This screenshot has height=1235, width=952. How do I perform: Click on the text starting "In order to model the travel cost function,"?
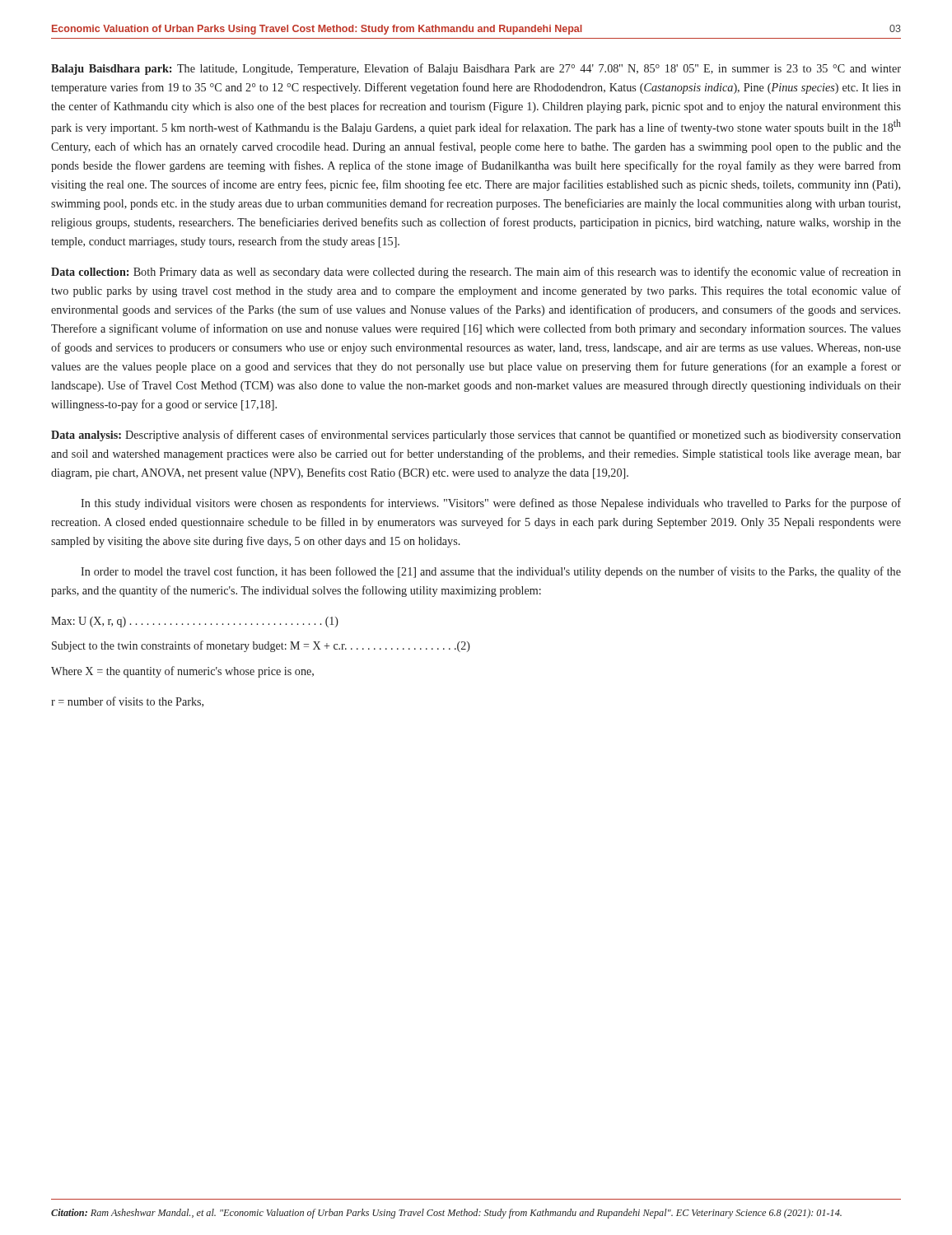pyautogui.click(x=476, y=581)
